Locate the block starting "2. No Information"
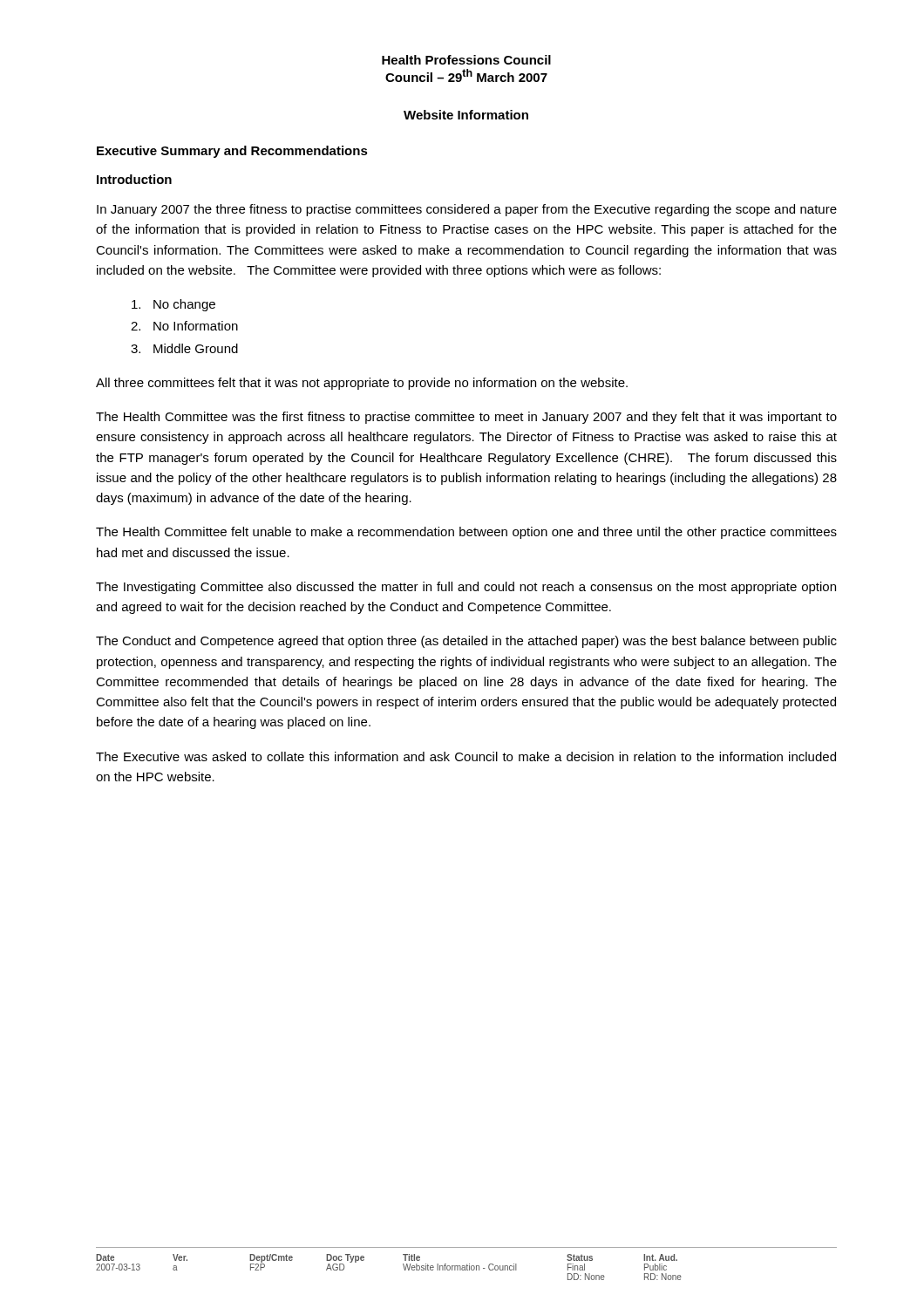The width and height of the screenshot is (924, 1308). pos(185,326)
